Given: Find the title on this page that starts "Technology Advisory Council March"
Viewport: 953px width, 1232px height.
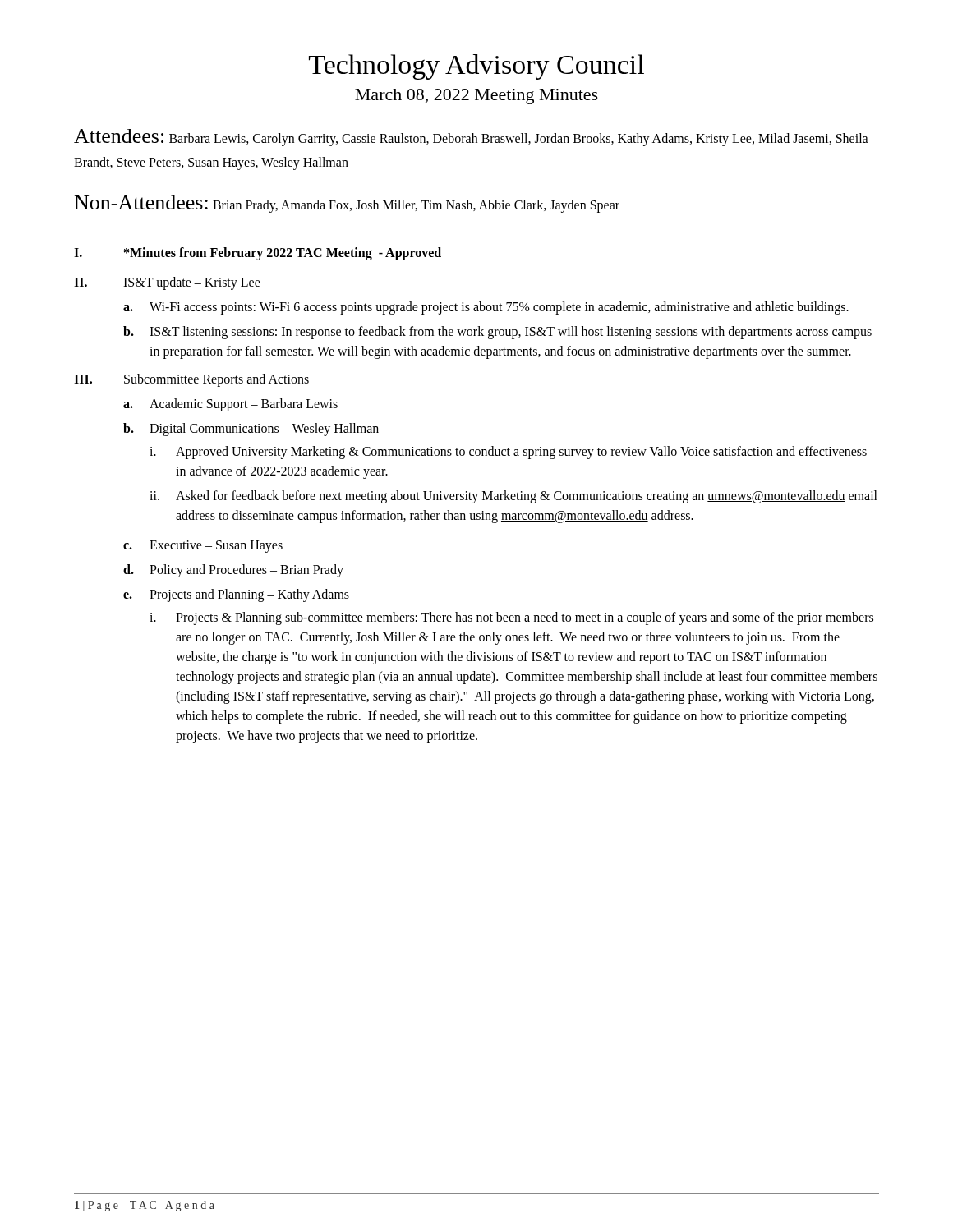Looking at the screenshot, I should click(476, 77).
